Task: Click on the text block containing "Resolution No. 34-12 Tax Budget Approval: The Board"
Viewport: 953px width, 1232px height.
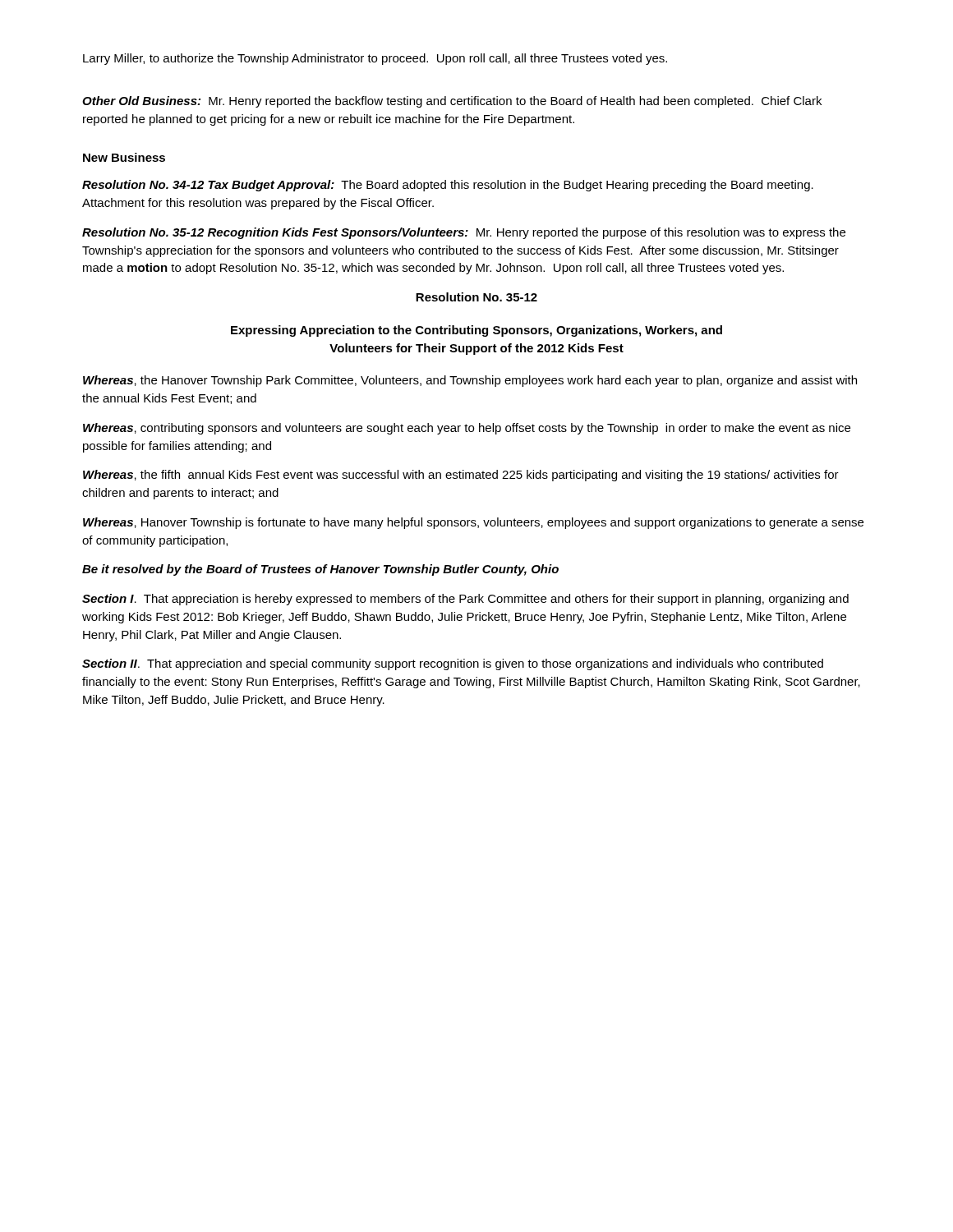Action: click(448, 194)
